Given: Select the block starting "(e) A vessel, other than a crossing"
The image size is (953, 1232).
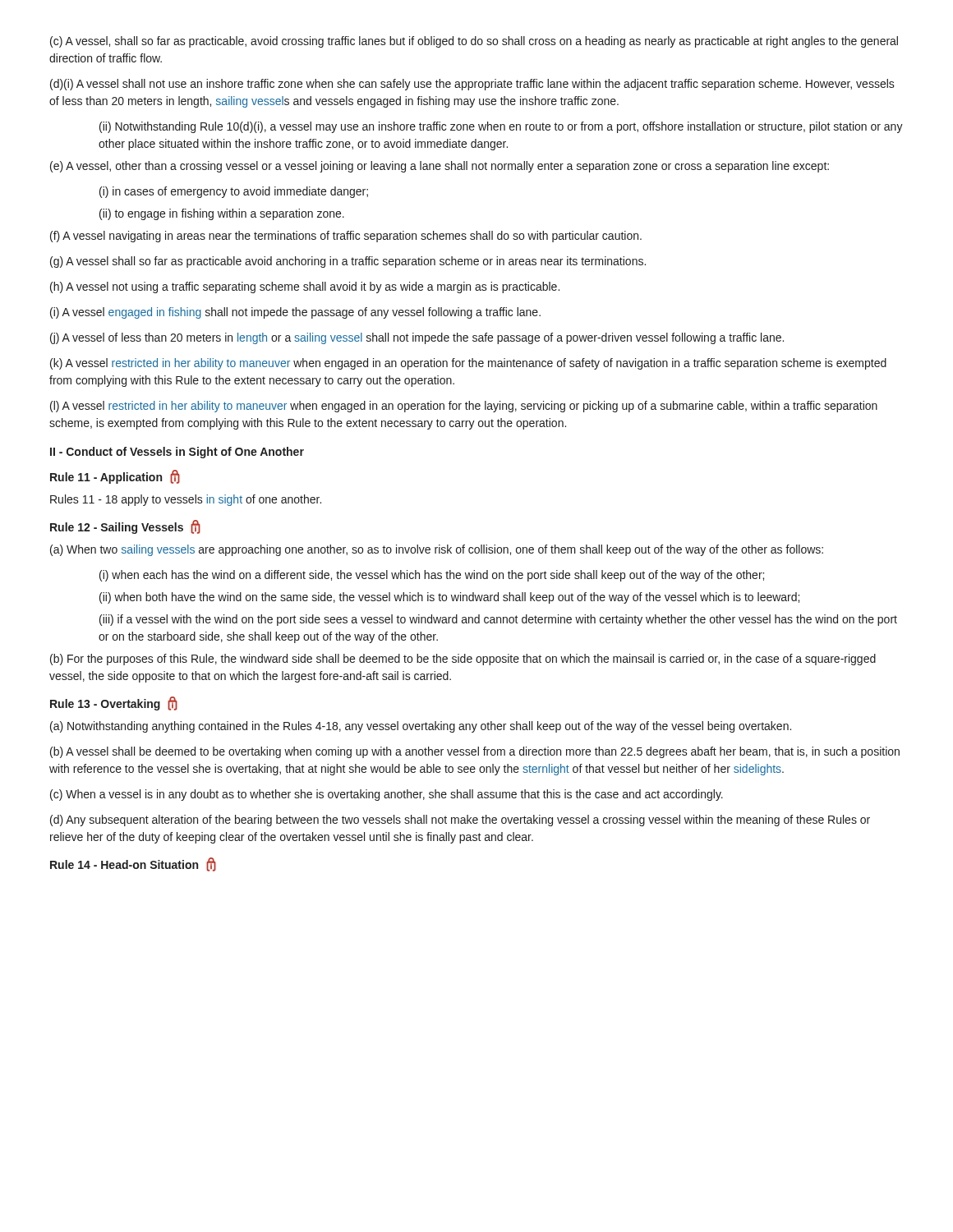Looking at the screenshot, I should click(440, 166).
